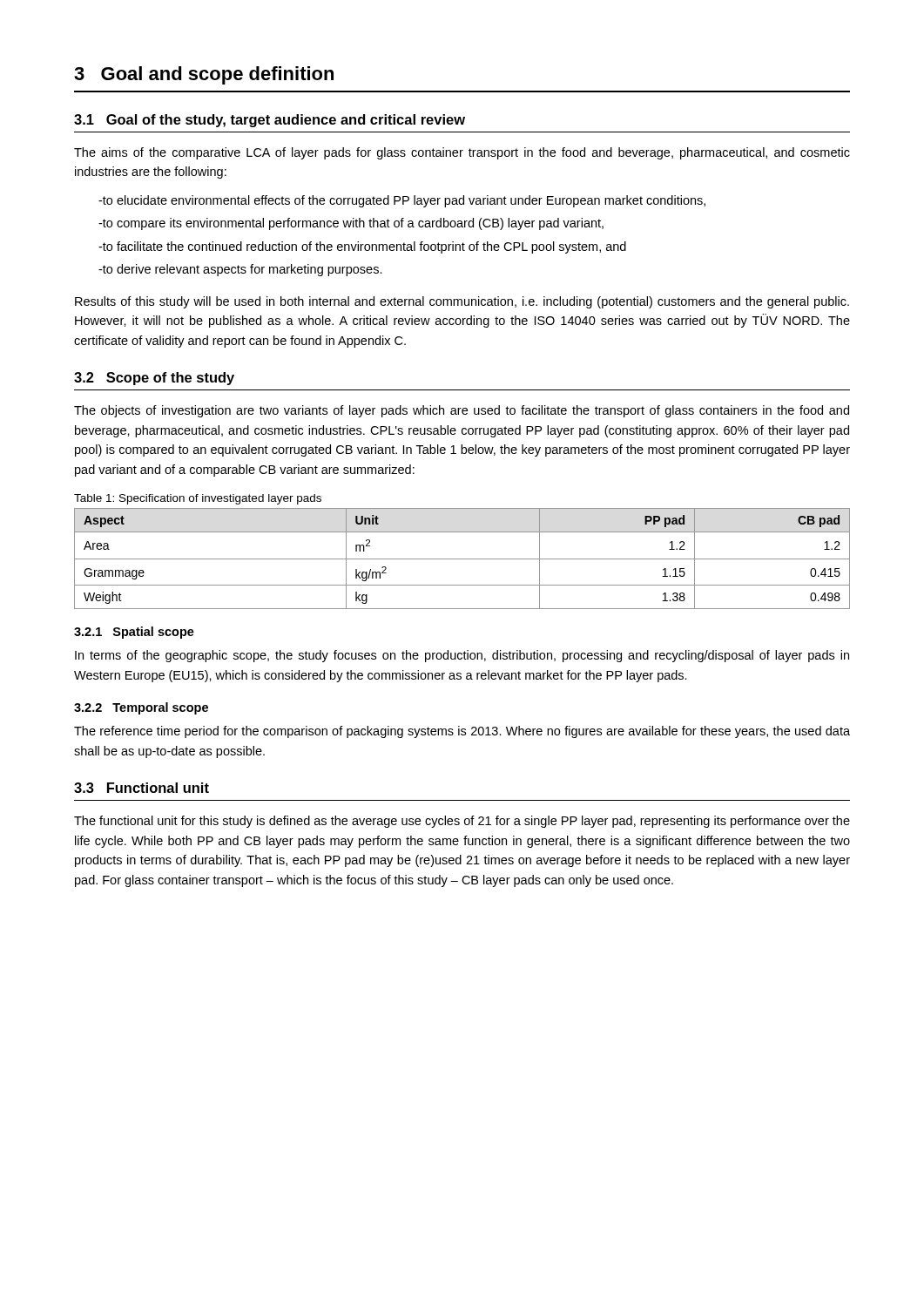
Task: Locate the text block containing "The aims of the"
Action: (462, 162)
